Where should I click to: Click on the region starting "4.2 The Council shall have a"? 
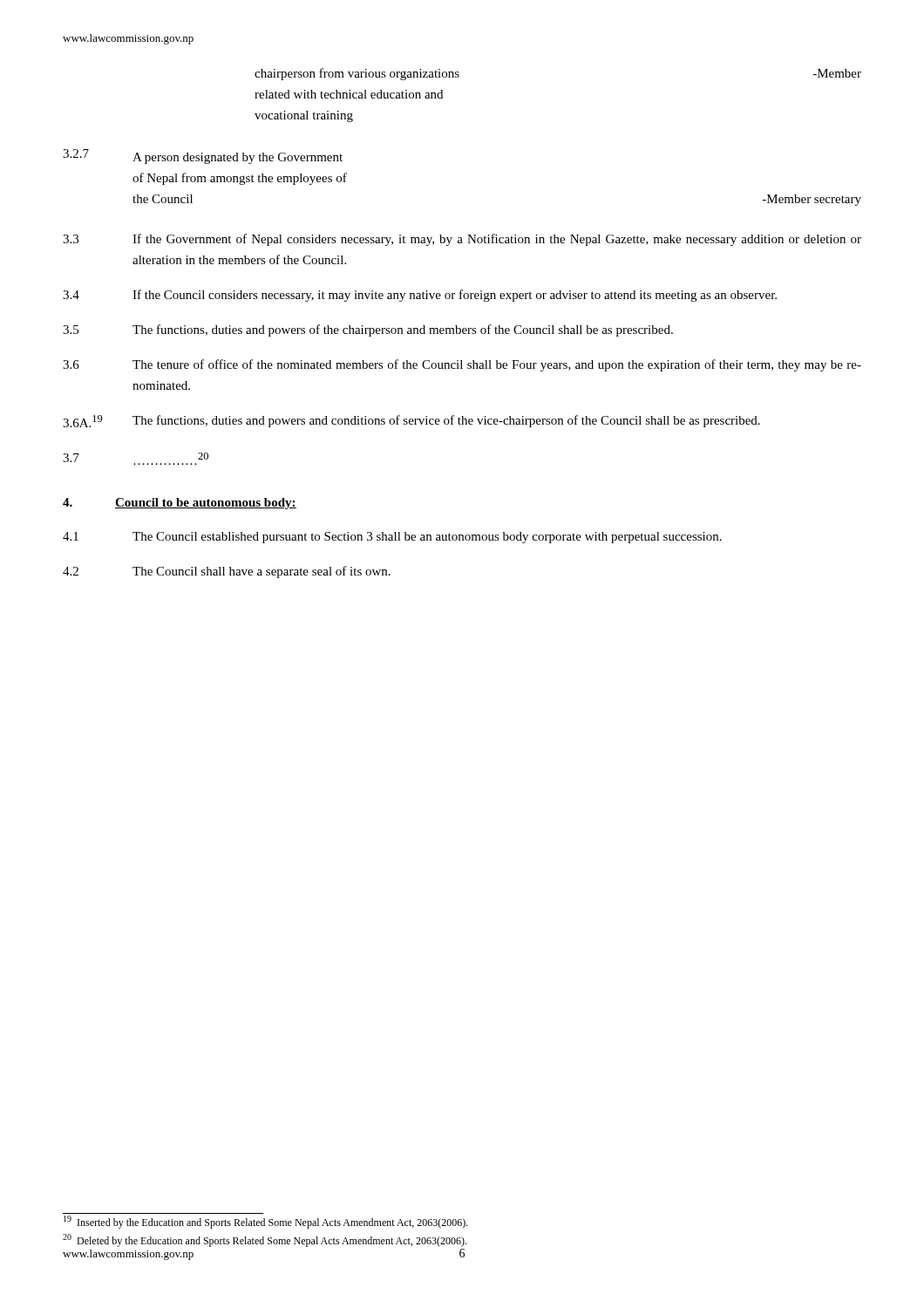(227, 572)
